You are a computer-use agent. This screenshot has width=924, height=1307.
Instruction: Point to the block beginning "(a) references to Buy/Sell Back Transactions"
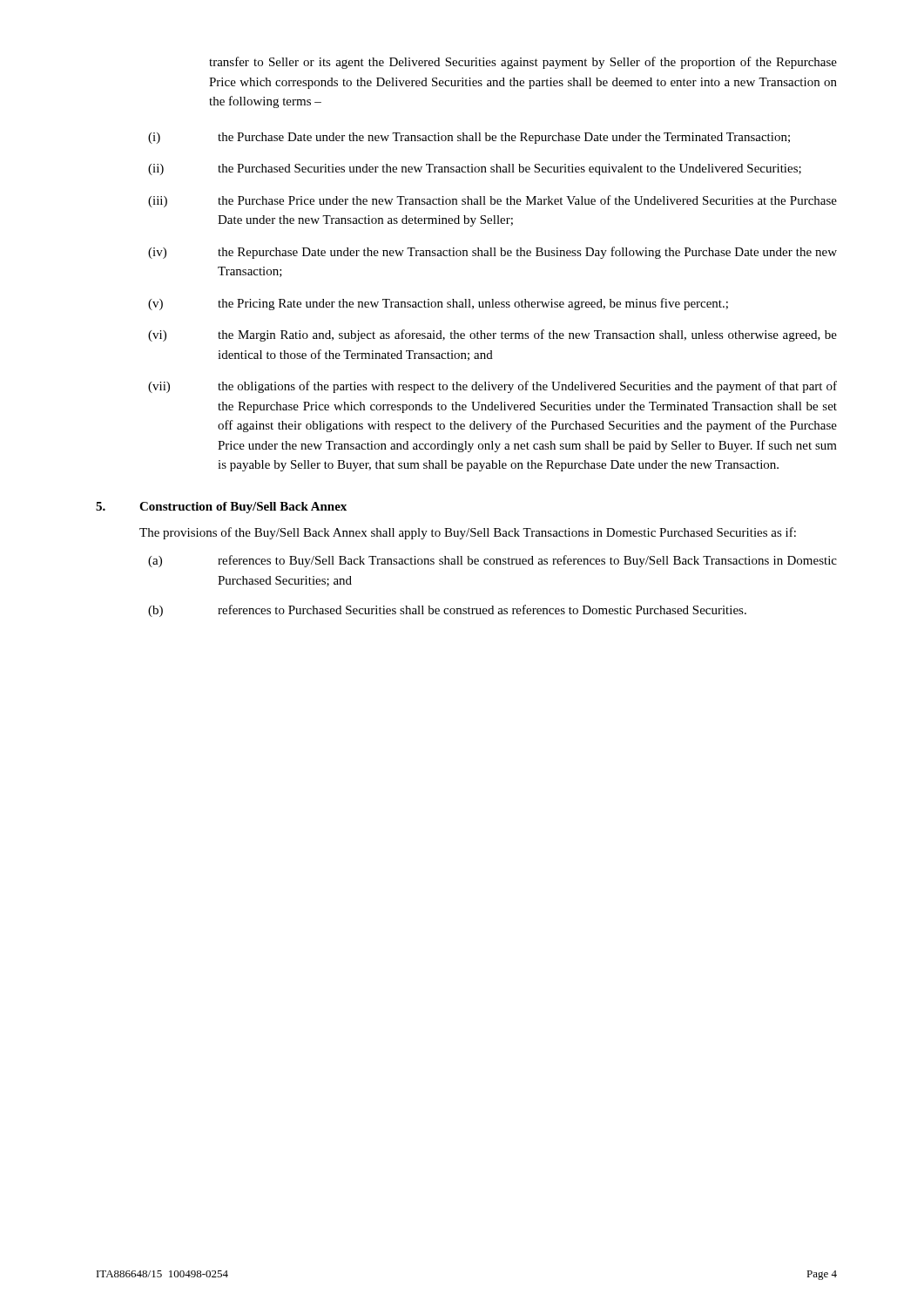pyautogui.click(x=488, y=570)
